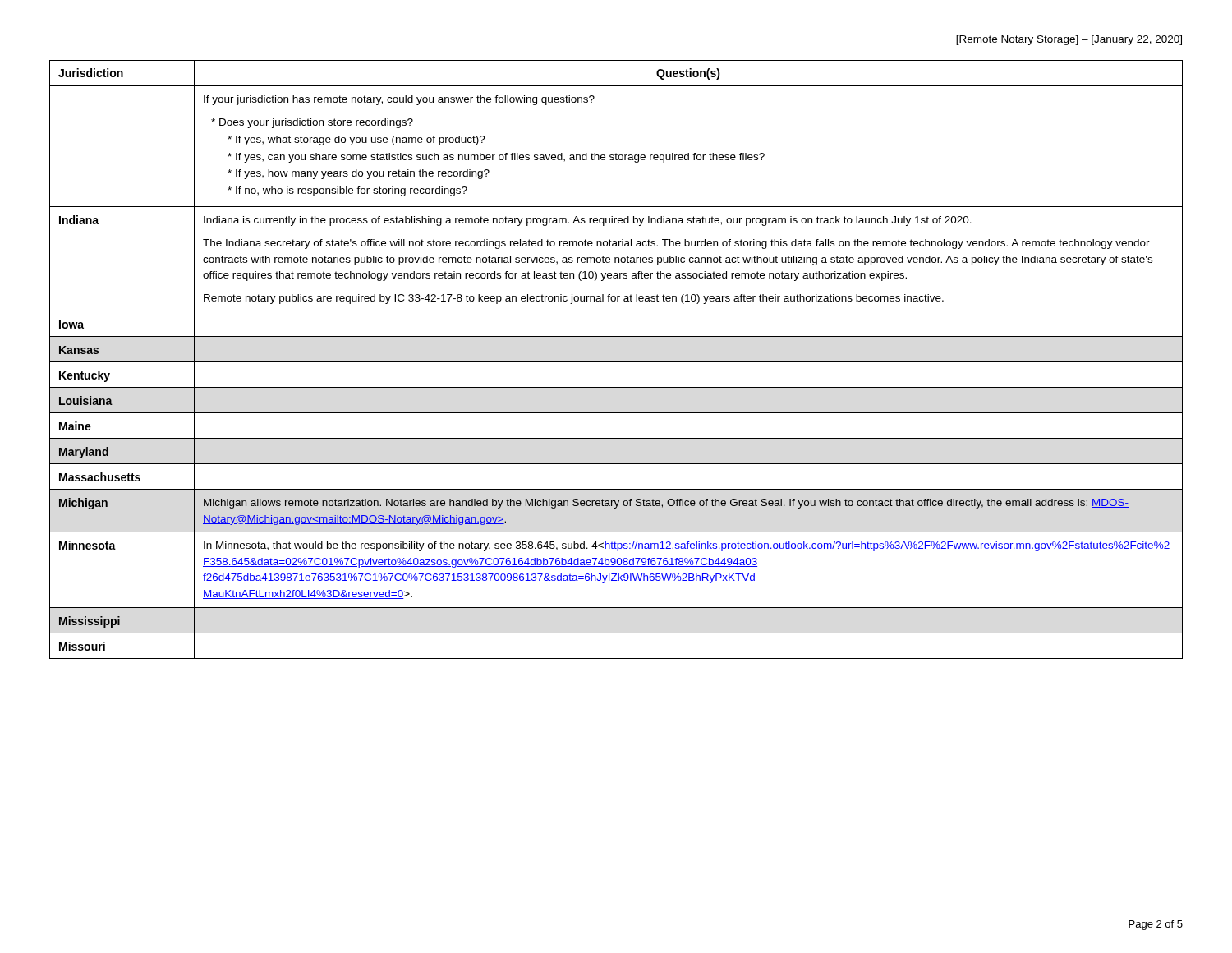Select the table that reads "If your jurisdiction"
Screen dimensions: 953x1232
(616, 359)
